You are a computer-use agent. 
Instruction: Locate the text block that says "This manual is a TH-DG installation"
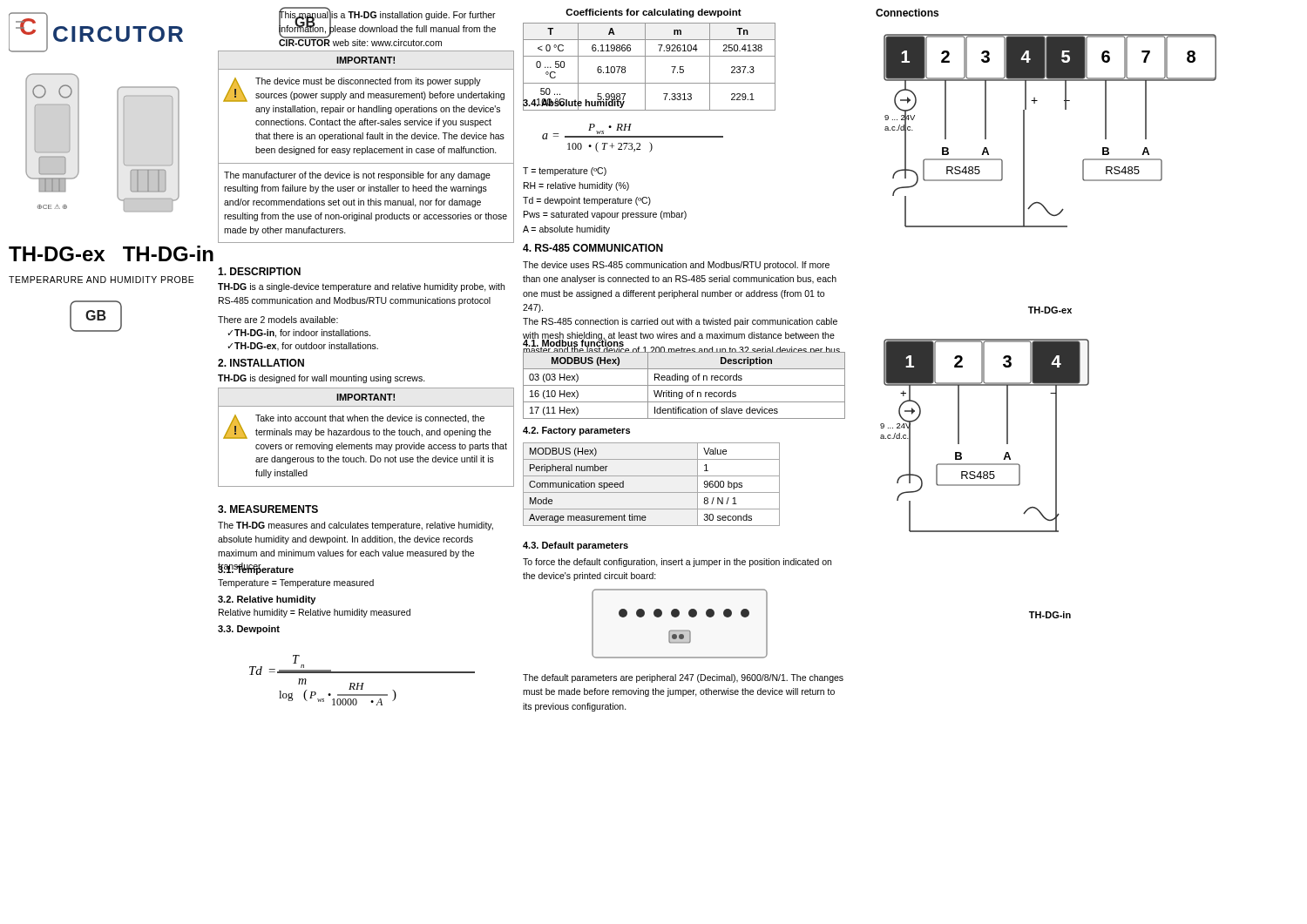click(387, 29)
